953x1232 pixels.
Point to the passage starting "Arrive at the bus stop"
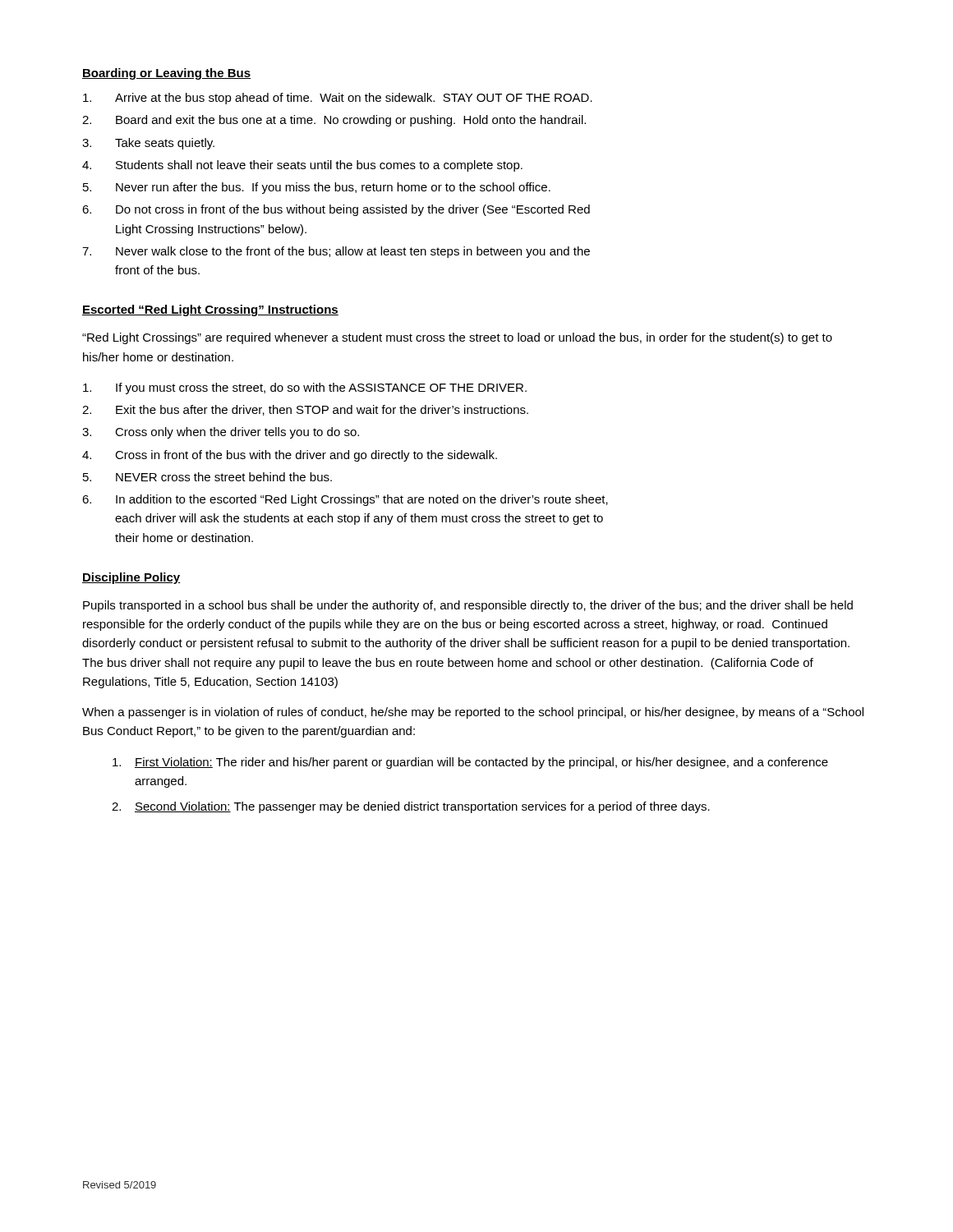coord(338,97)
